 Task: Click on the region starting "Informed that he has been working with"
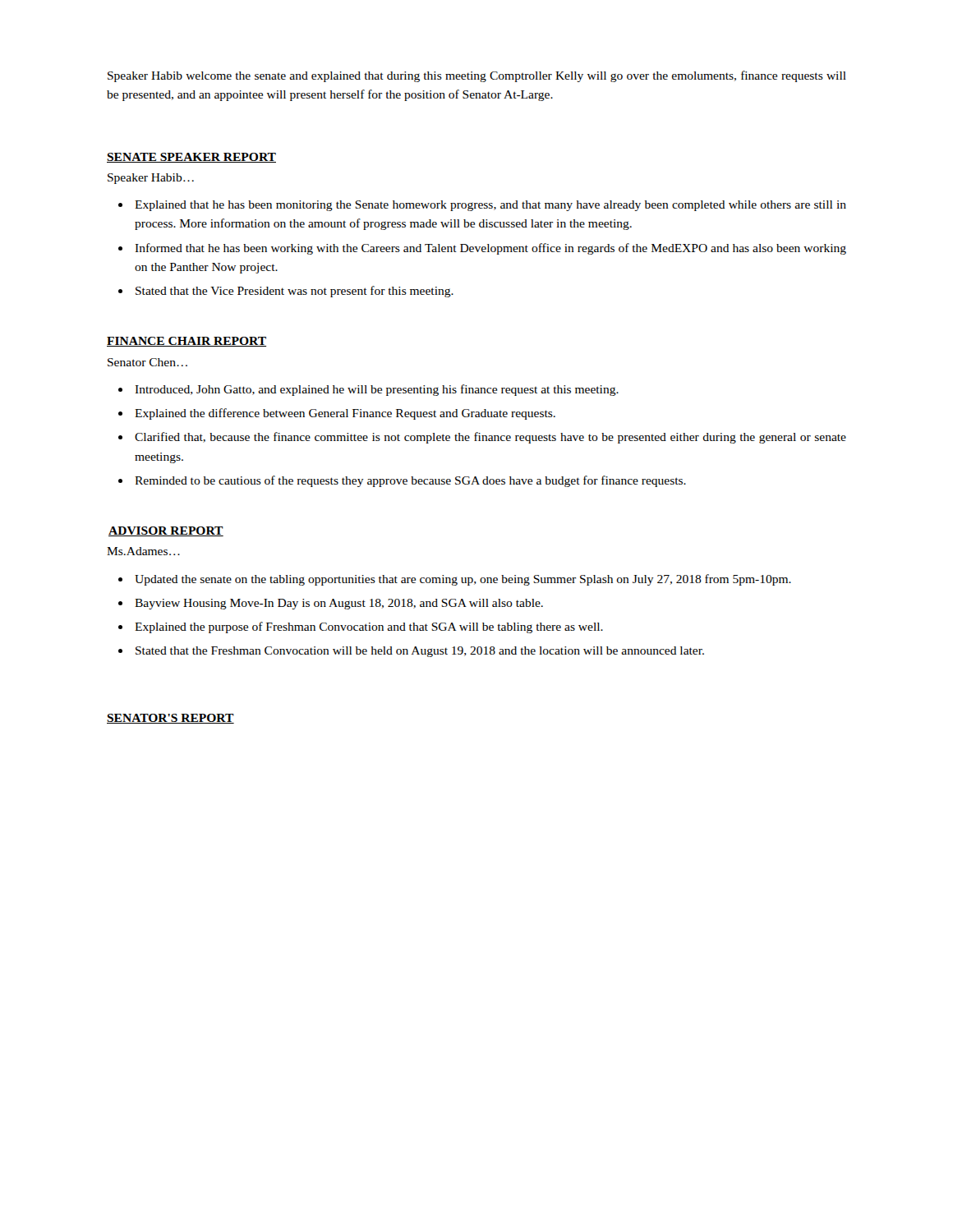(490, 257)
